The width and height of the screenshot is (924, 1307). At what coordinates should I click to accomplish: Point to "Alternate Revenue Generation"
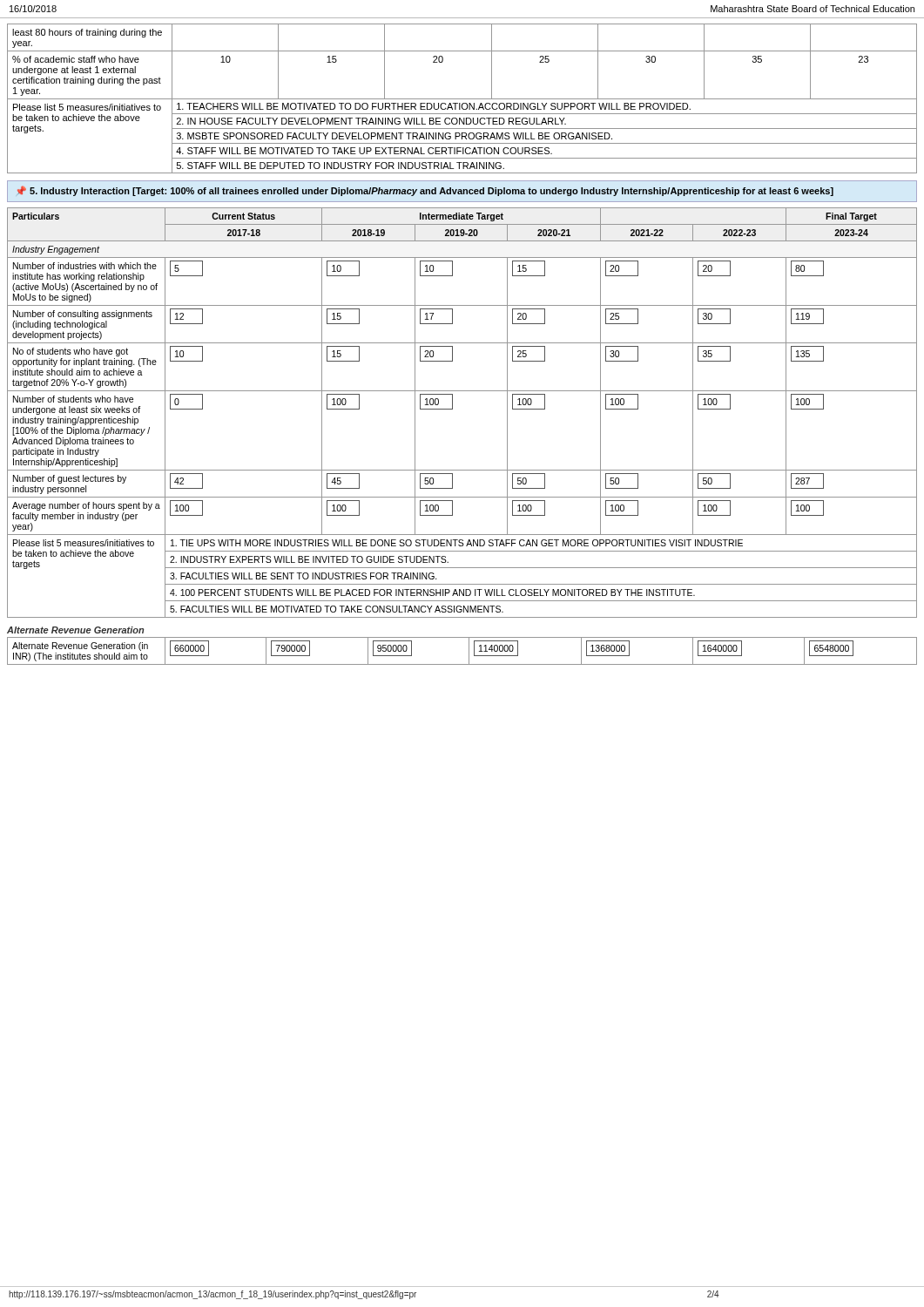coord(76,630)
